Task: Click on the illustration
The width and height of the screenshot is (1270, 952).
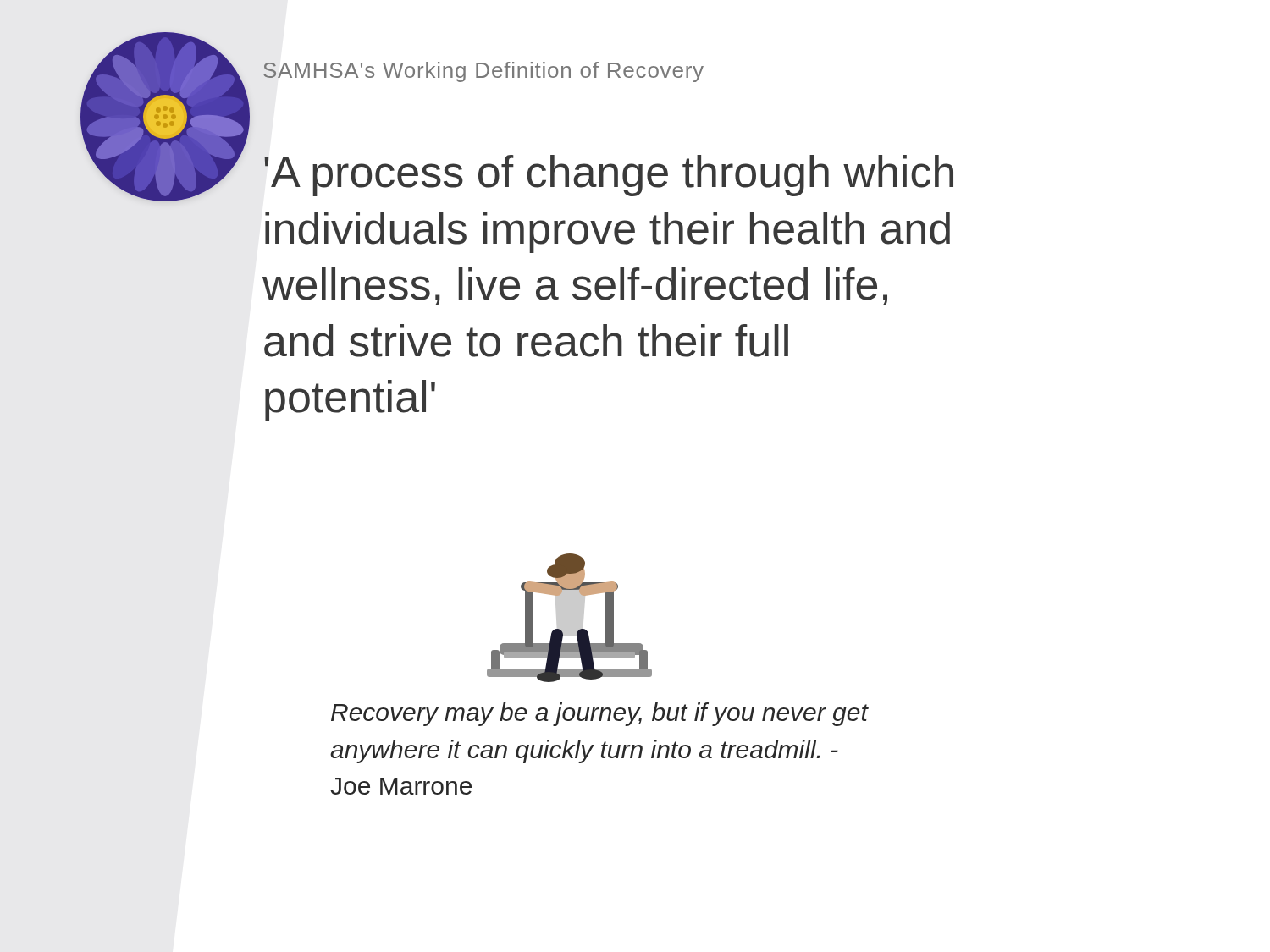Action: pyautogui.click(x=576, y=597)
